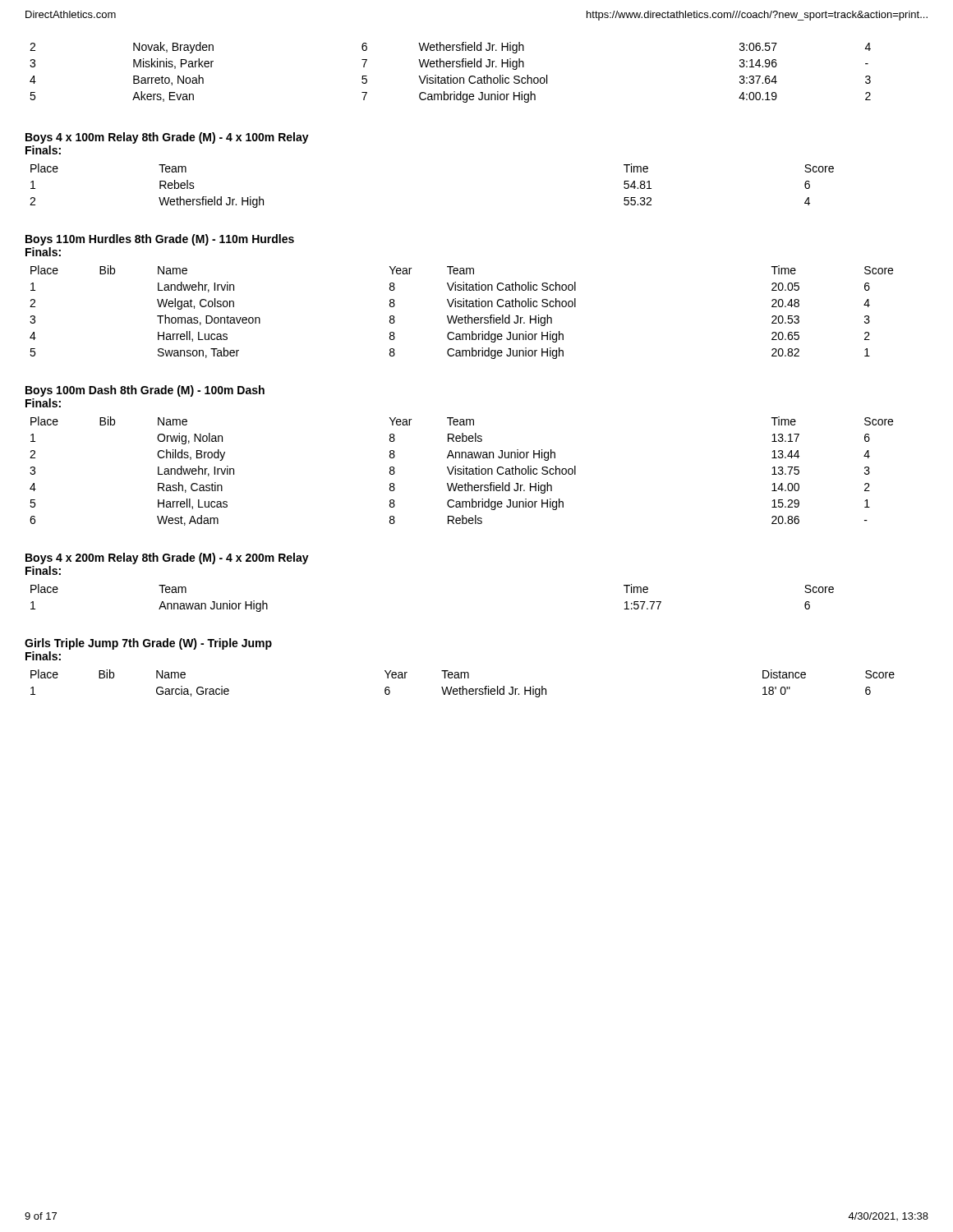Click on the table containing "Welgat, Colson"
The height and width of the screenshot is (1232, 953).
tap(476, 311)
